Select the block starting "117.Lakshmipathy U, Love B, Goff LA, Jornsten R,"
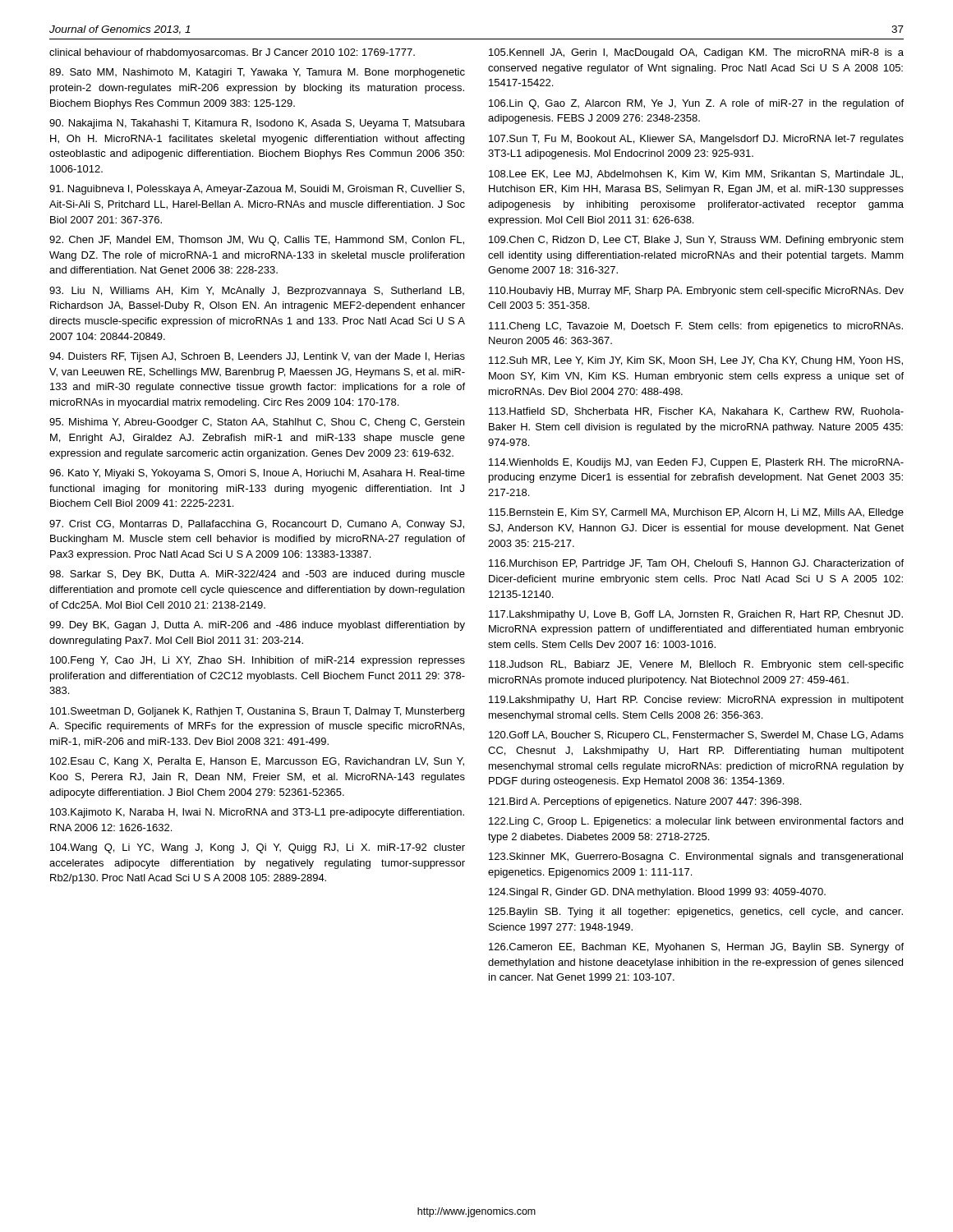This screenshot has width=953, height=1232. (x=696, y=629)
